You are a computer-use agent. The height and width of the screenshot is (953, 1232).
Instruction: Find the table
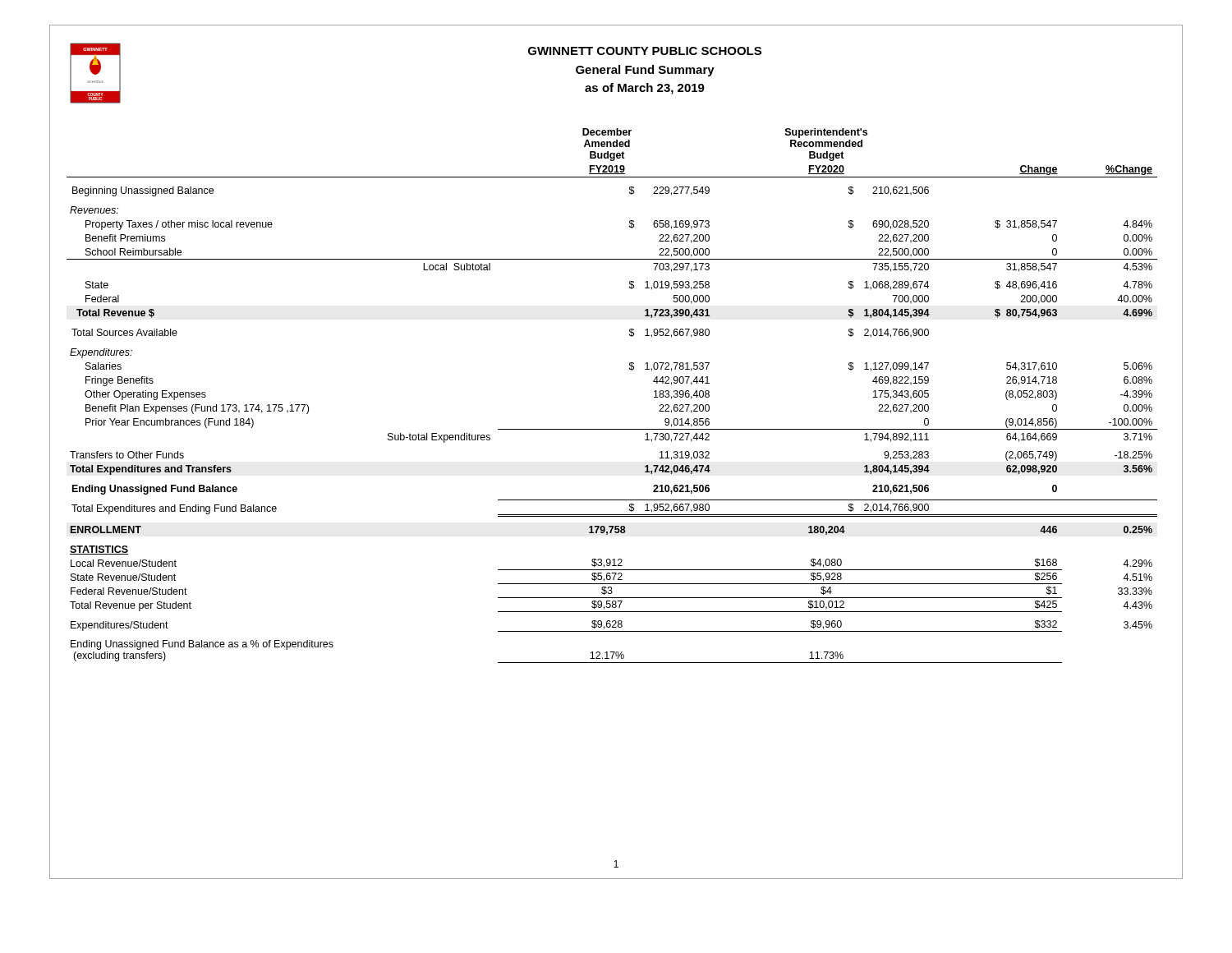pos(612,394)
